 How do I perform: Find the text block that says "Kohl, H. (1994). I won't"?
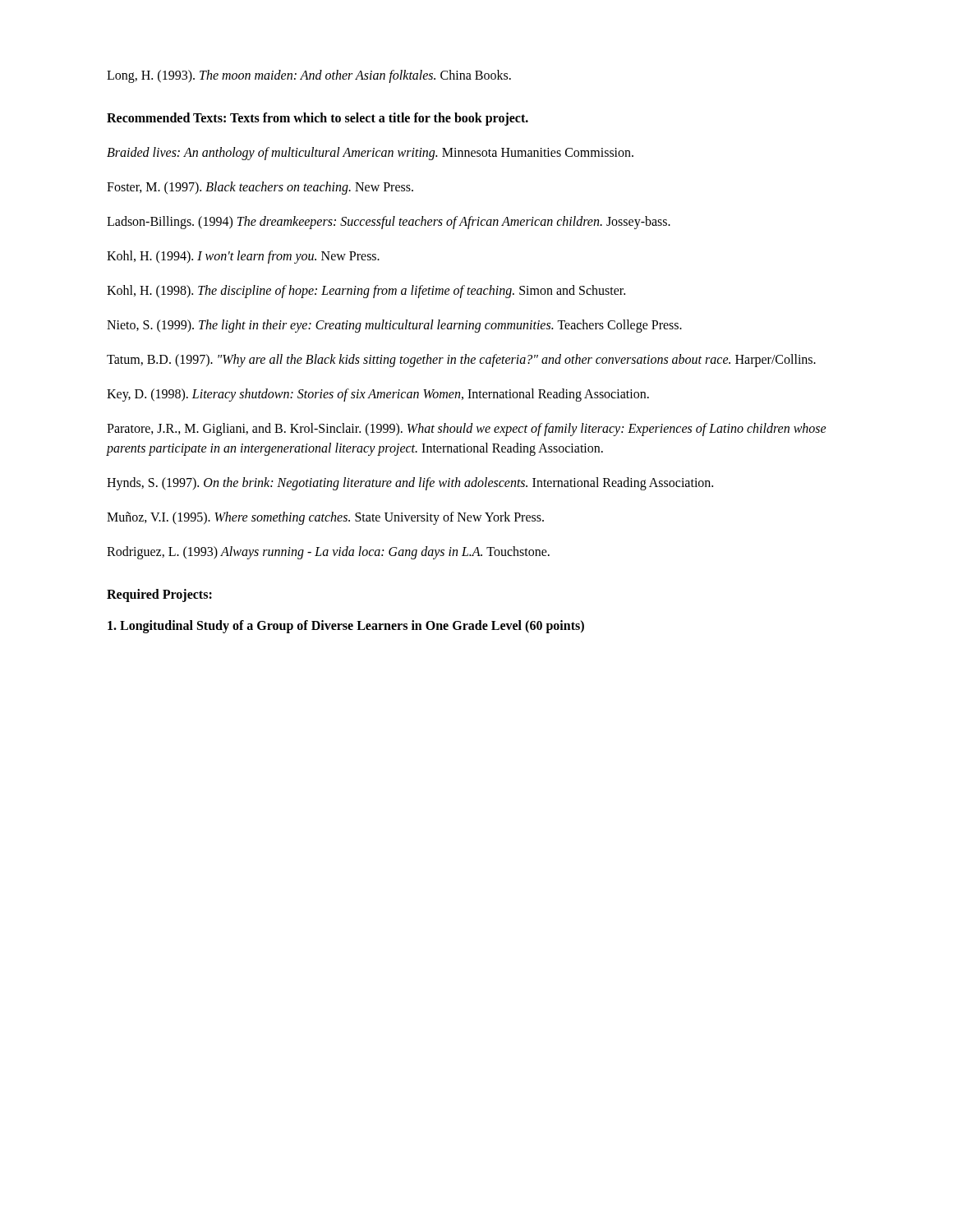click(x=243, y=256)
